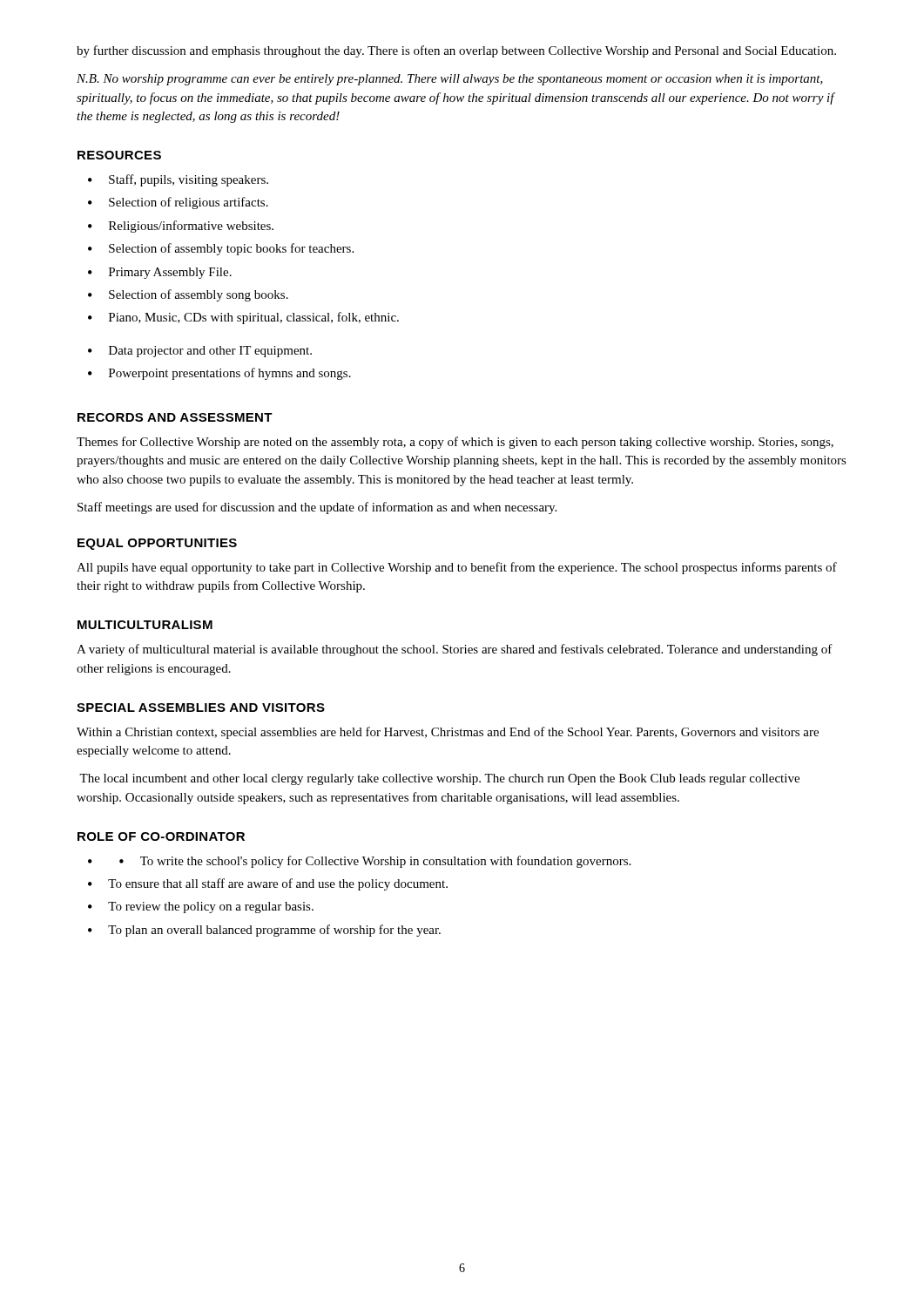Select the list item with the text "To review the"
Image resolution: width=924 pixels, height=1307 pixels.
tap(211, 906)
